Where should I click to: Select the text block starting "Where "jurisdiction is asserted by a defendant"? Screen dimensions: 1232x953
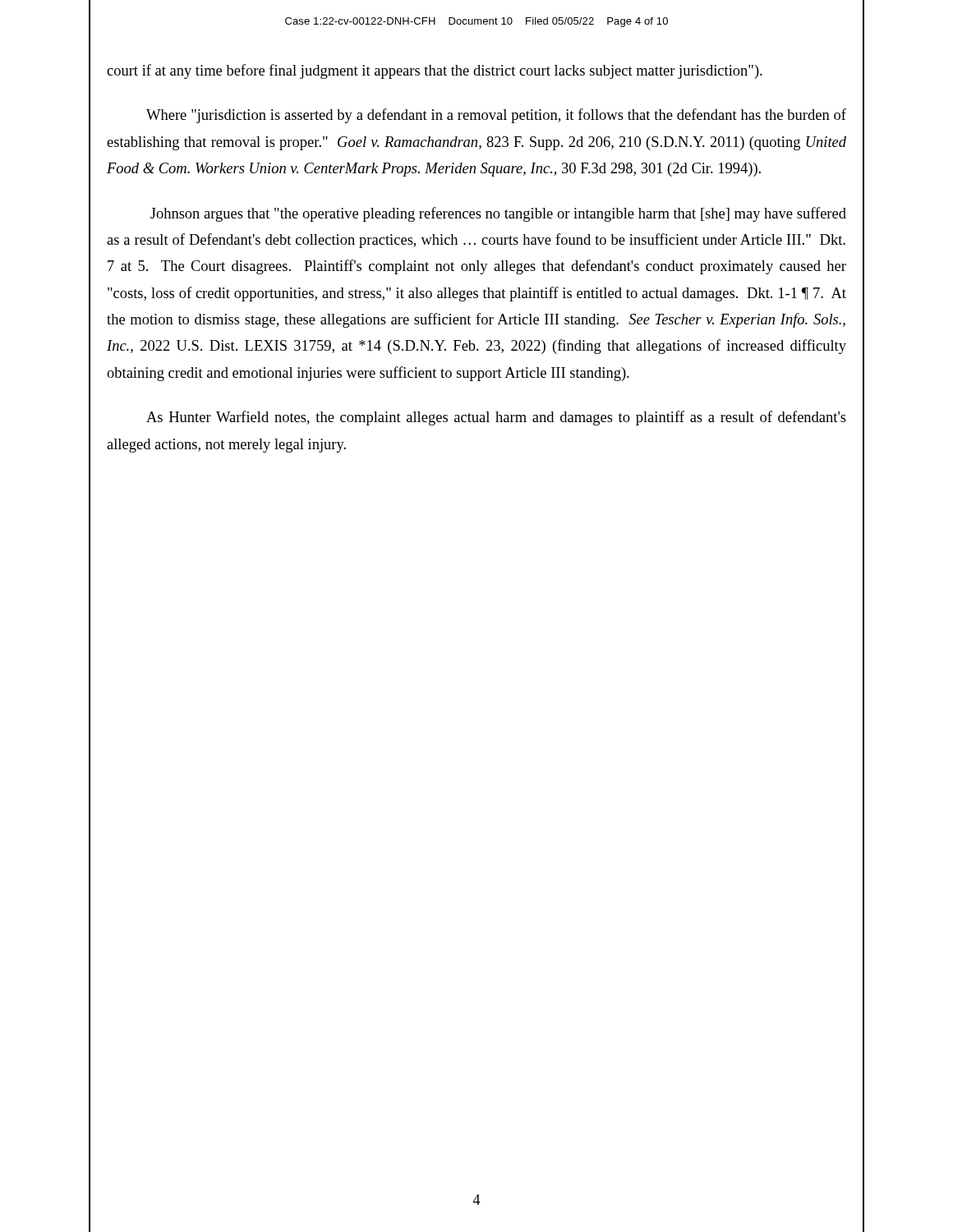(x=476, y=142)
